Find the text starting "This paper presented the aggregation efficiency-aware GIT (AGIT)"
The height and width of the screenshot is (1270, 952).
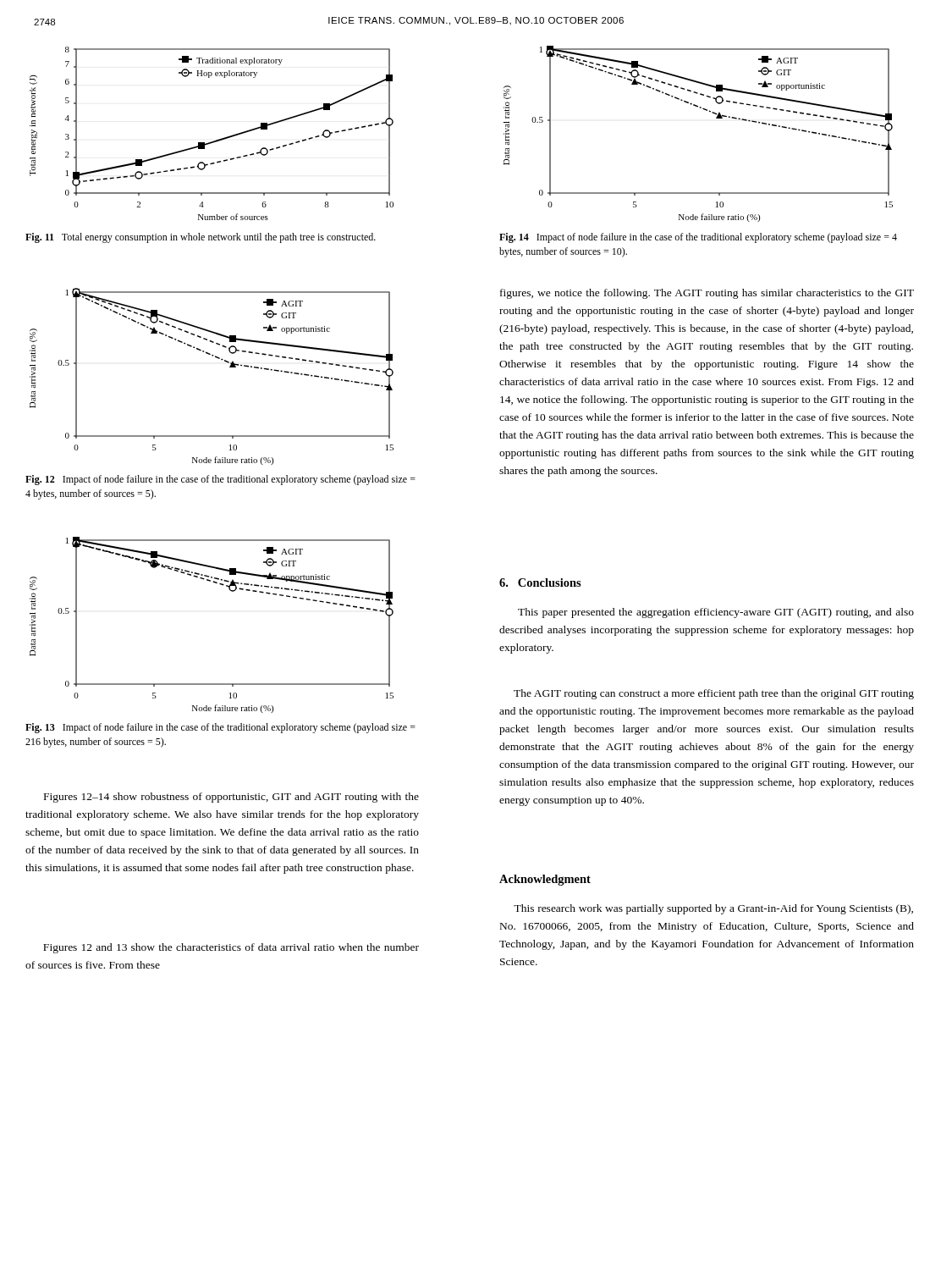707,630
